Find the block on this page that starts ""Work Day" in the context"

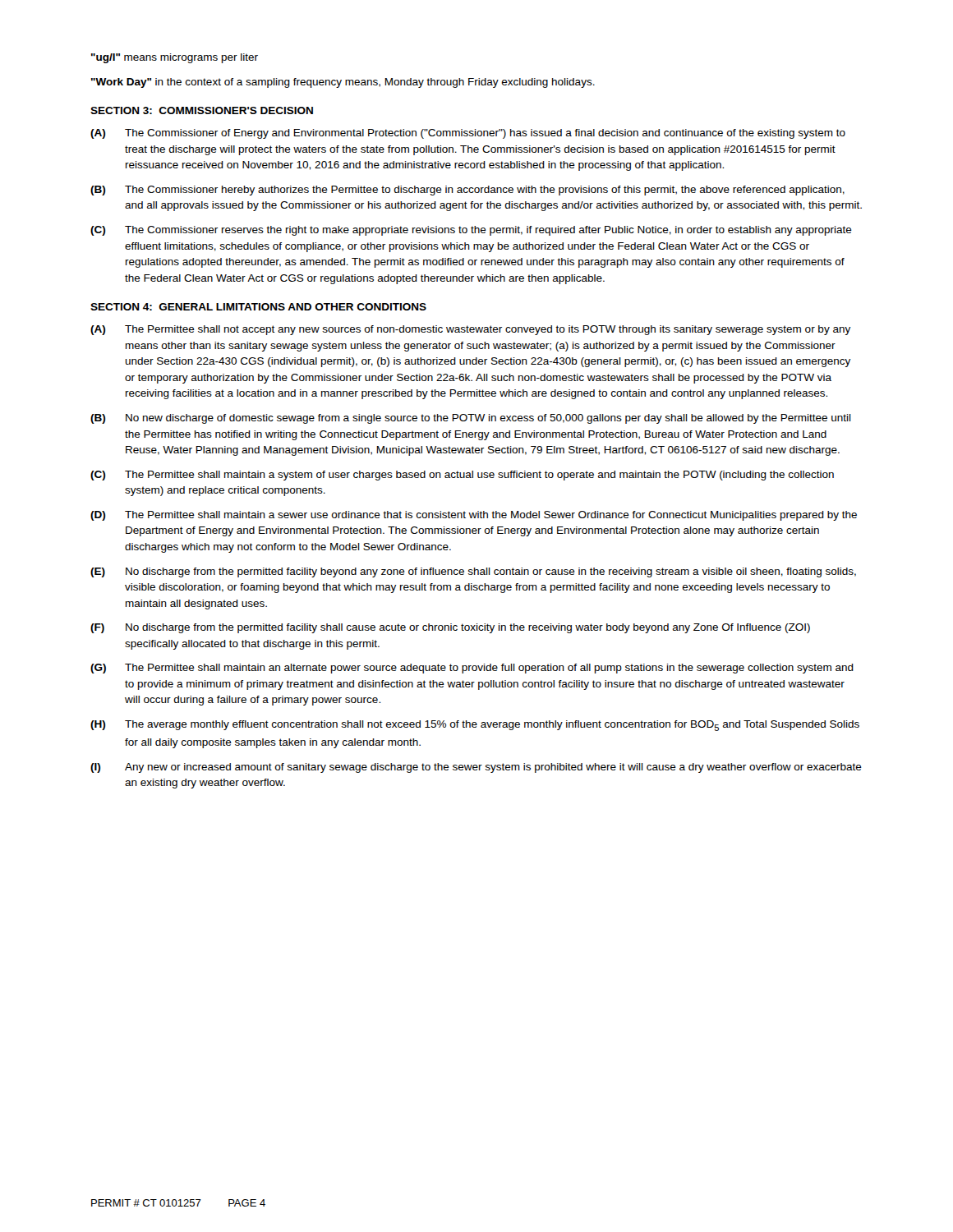[x=343, y=81]
